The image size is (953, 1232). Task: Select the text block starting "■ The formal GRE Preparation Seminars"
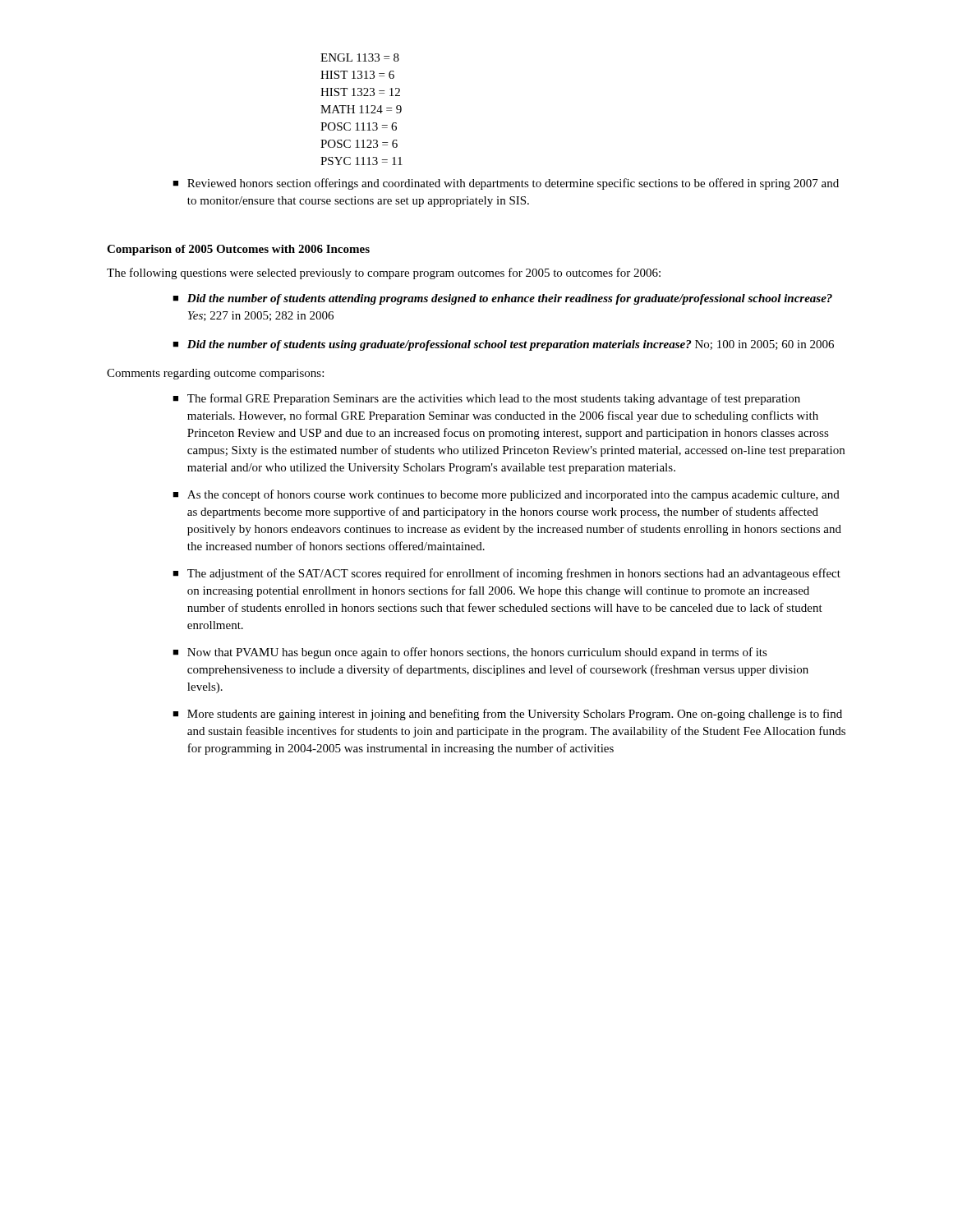(509, 433)
